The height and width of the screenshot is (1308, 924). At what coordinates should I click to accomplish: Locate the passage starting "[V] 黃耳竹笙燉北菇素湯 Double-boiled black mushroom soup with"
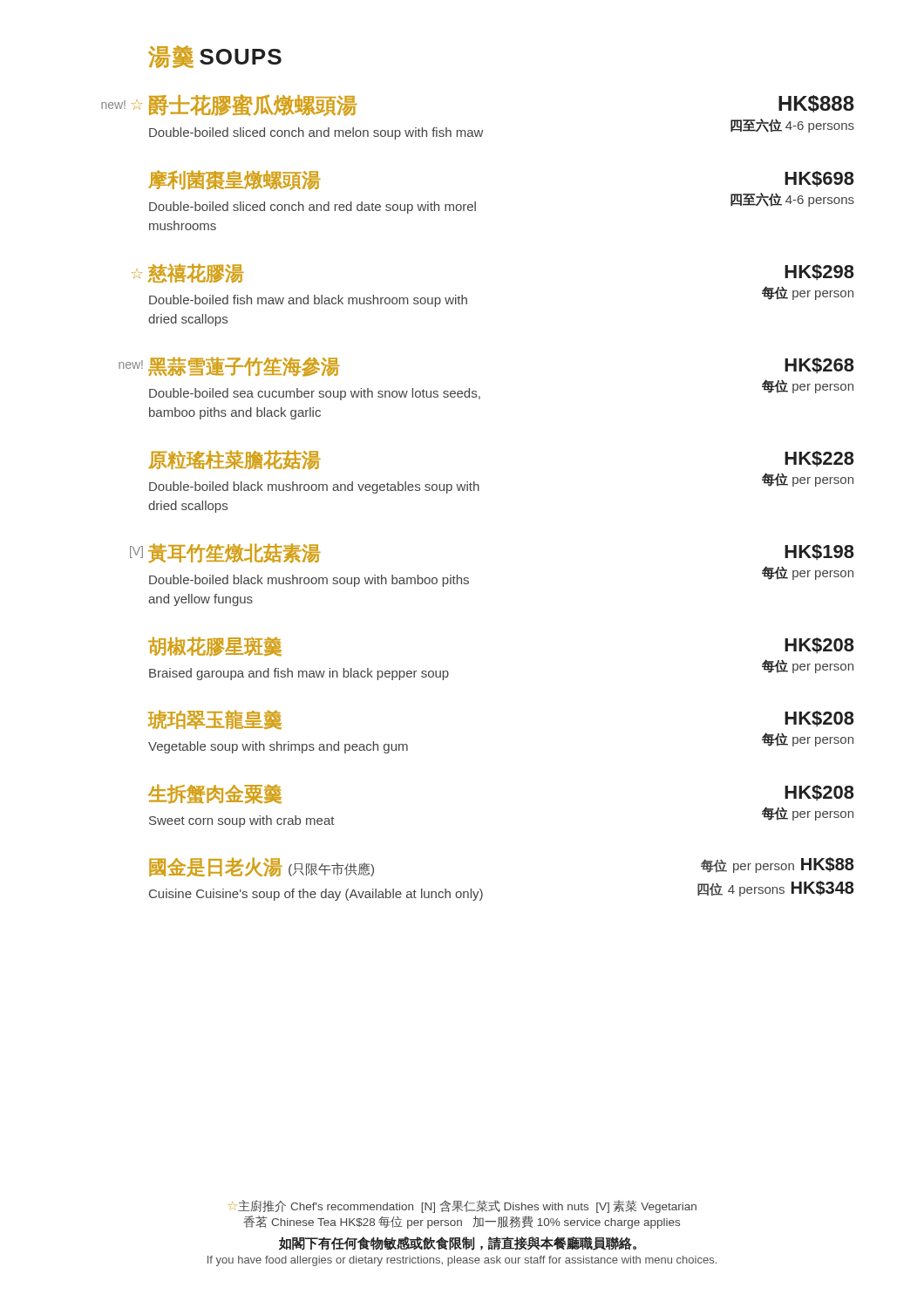coord(462,575)
